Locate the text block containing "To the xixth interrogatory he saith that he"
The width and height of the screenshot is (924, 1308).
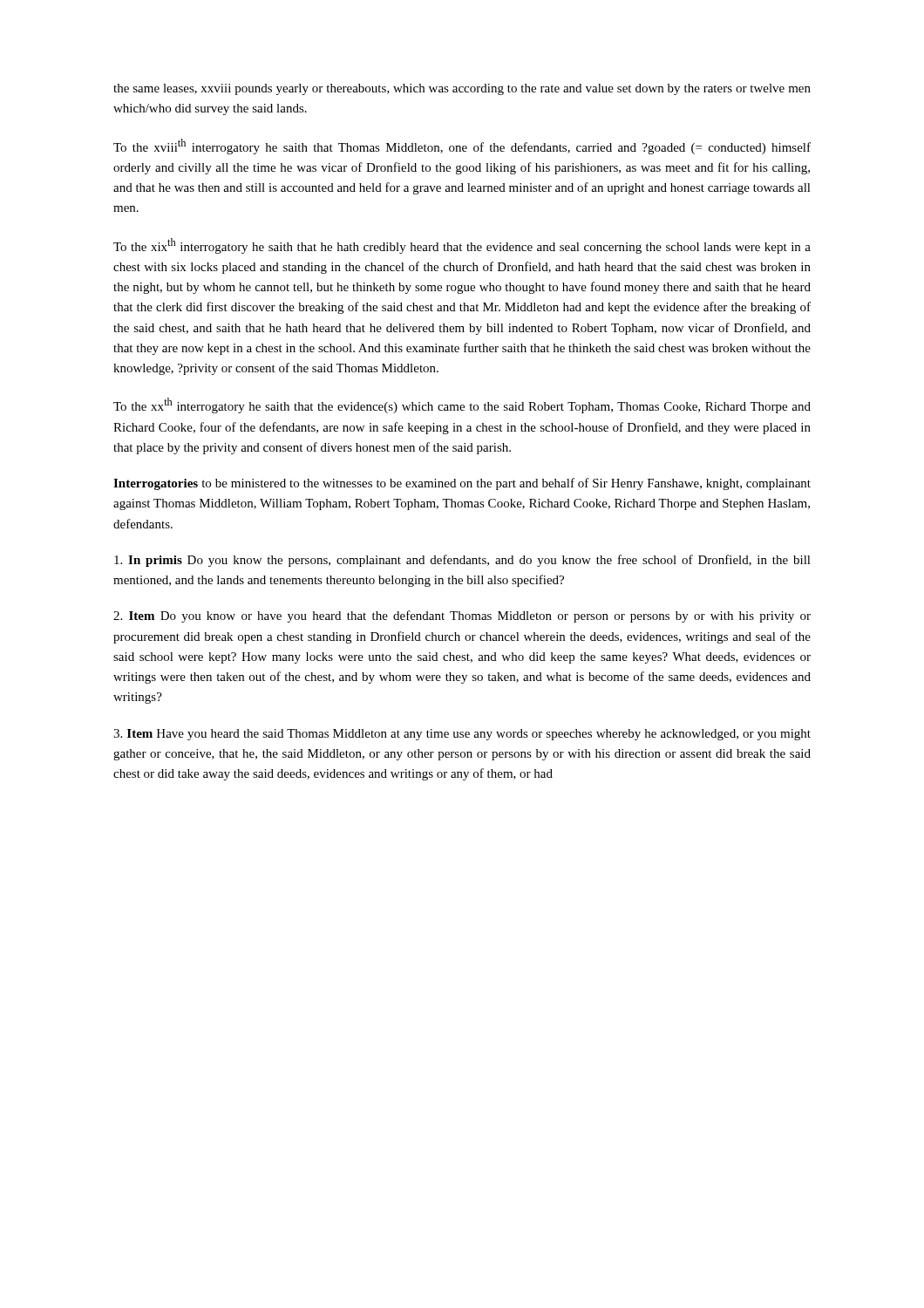[x=462, y=305]
